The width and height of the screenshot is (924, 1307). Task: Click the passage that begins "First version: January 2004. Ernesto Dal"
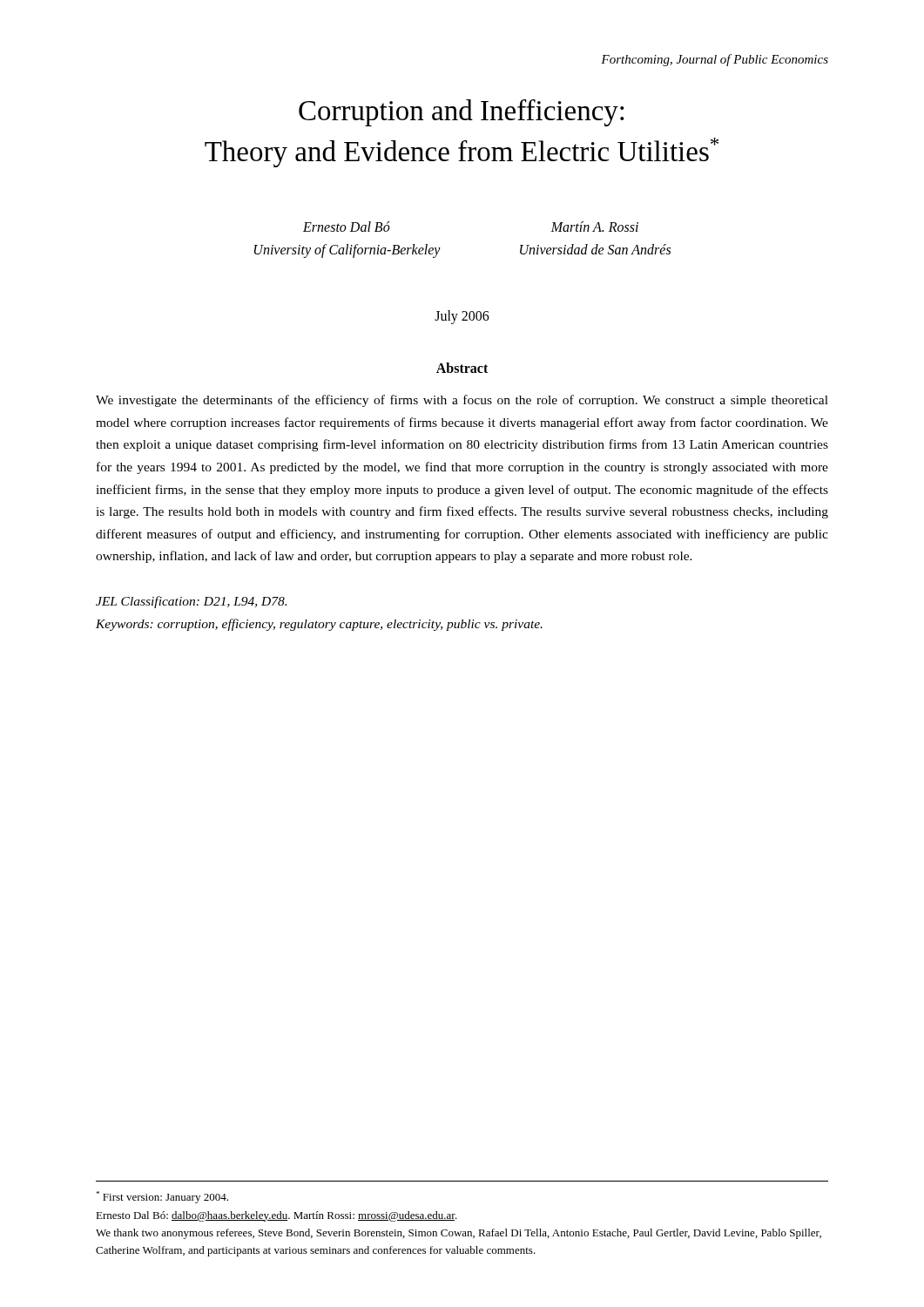[x=459, y=1223]
